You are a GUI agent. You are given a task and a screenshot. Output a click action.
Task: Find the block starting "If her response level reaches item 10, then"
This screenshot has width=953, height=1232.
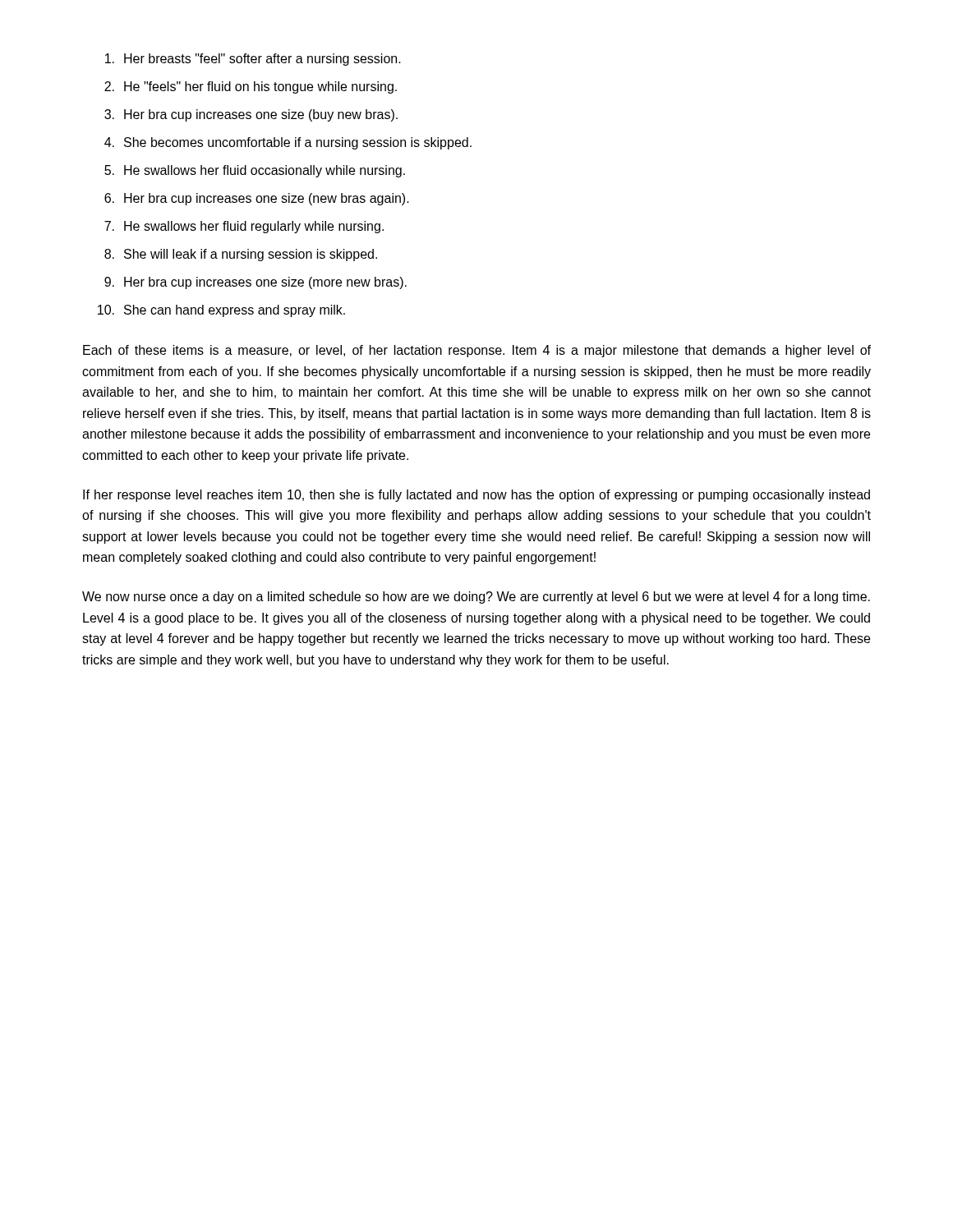pos(476,526)
